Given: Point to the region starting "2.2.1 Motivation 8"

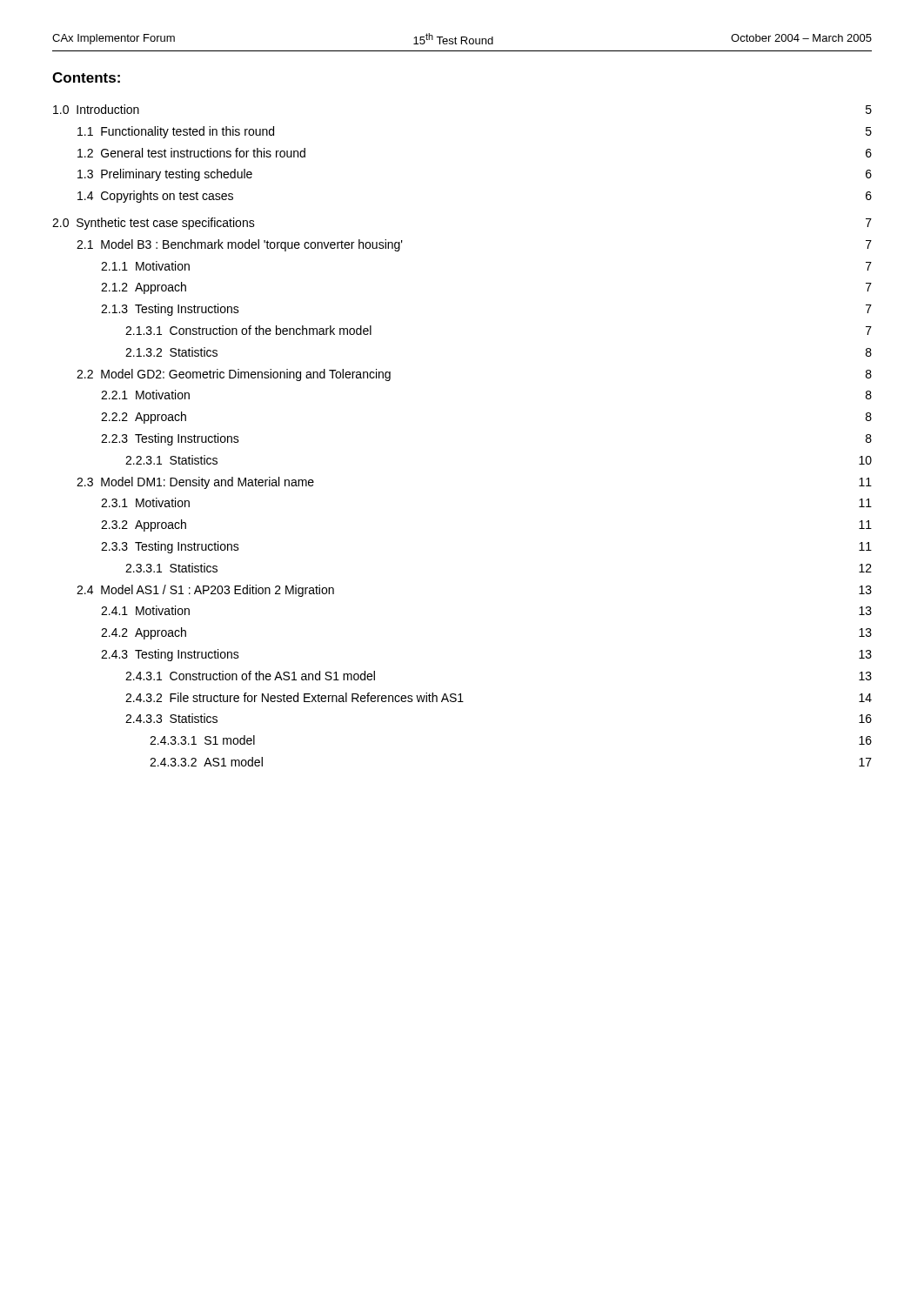Looking at the screenshot, I should [150, 395].
